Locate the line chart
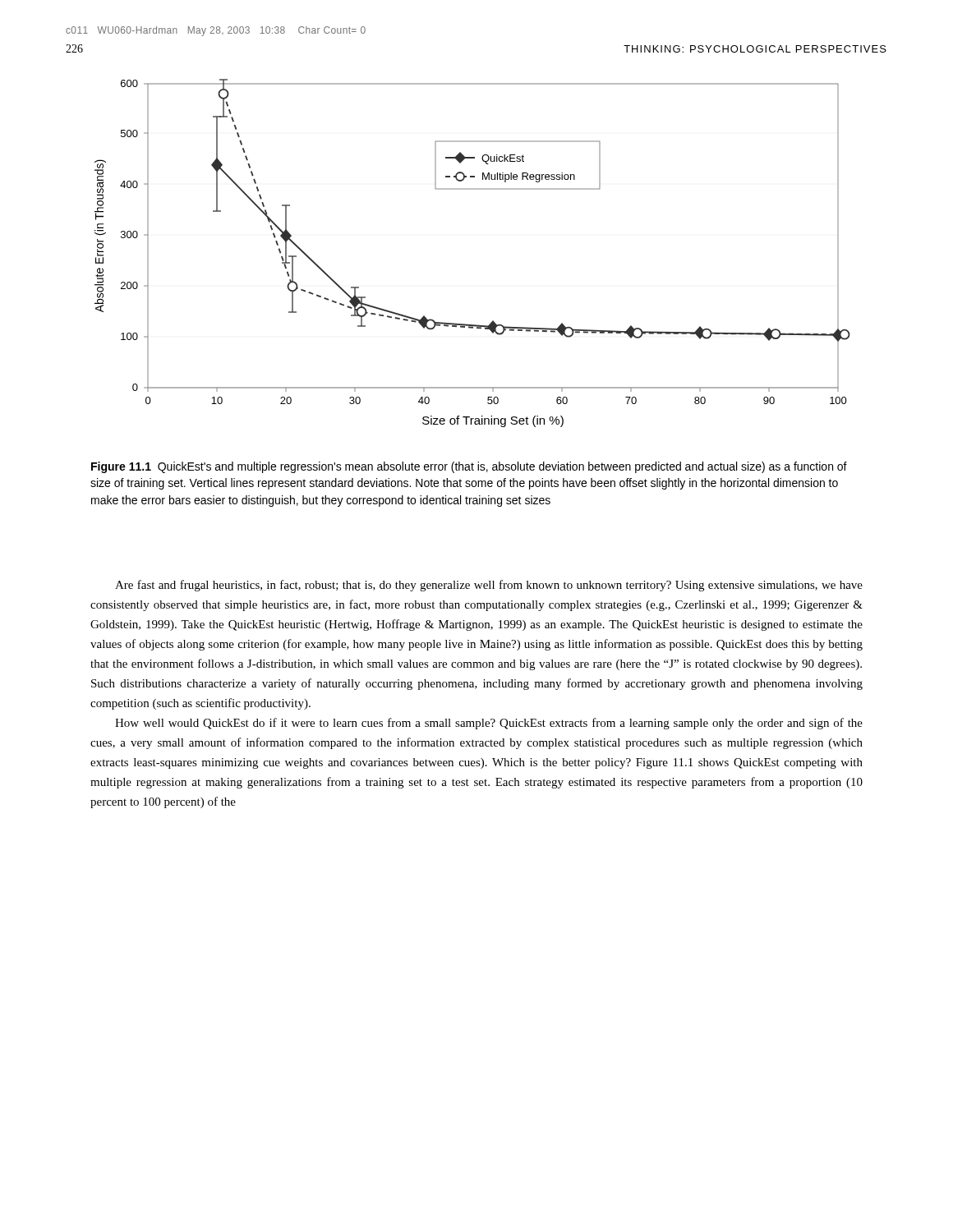Screen dimensions: 1232x953 [476, 256]
